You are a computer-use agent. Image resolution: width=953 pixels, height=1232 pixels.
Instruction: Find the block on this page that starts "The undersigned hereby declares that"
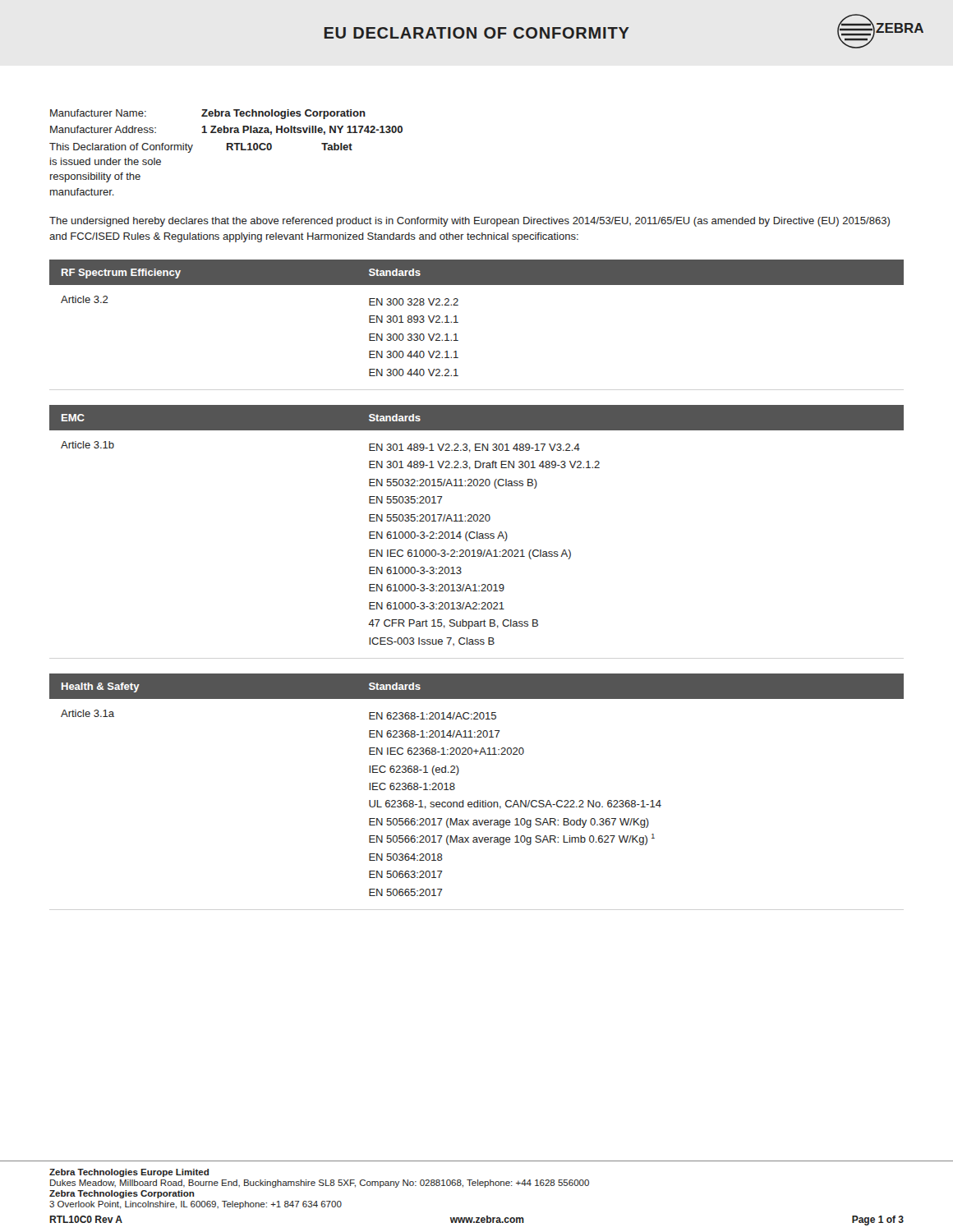coord(470,228)
